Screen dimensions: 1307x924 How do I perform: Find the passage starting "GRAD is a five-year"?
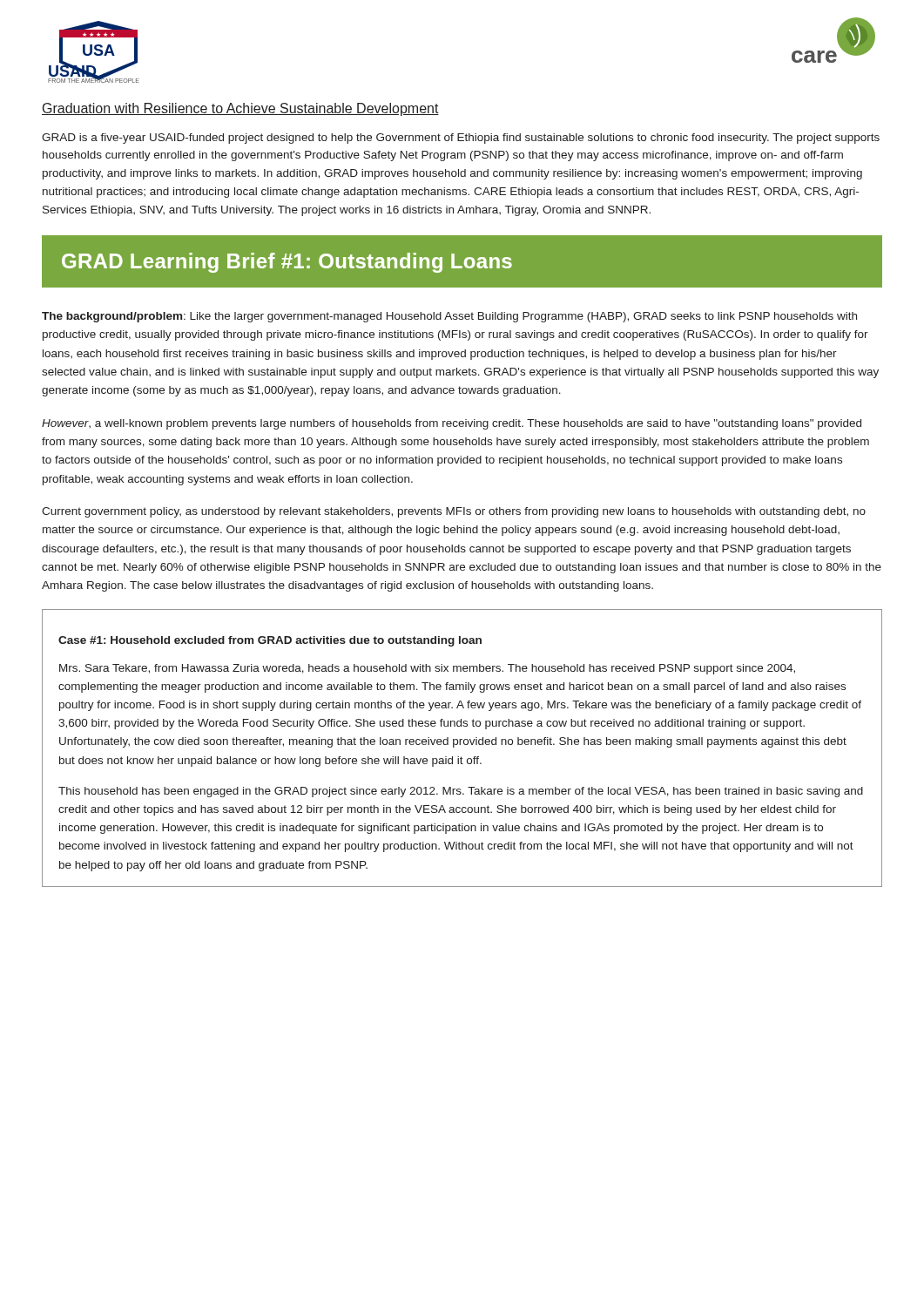pos(462,174)
